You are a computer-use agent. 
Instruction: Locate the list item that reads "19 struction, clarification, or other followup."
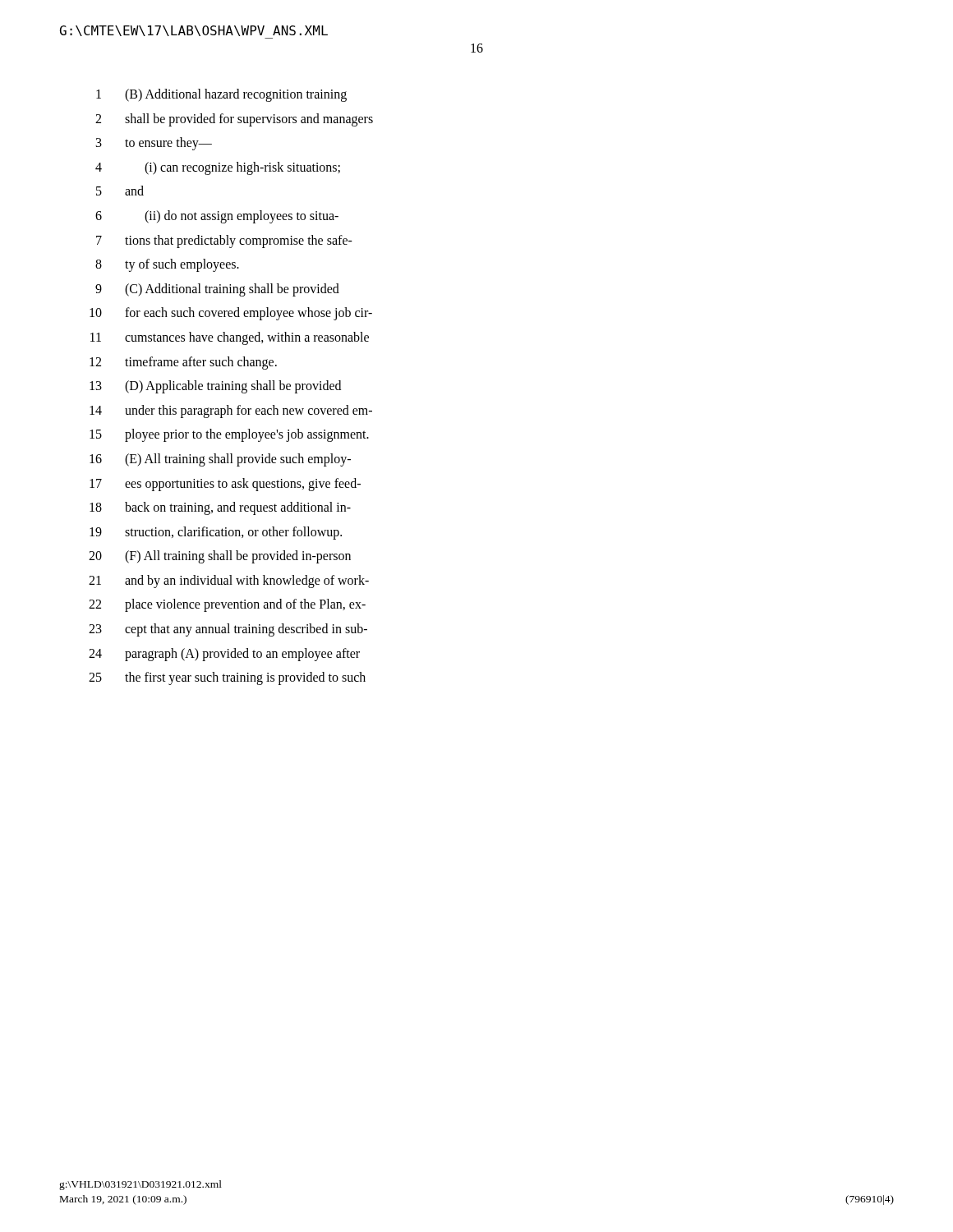click(216, 533)
